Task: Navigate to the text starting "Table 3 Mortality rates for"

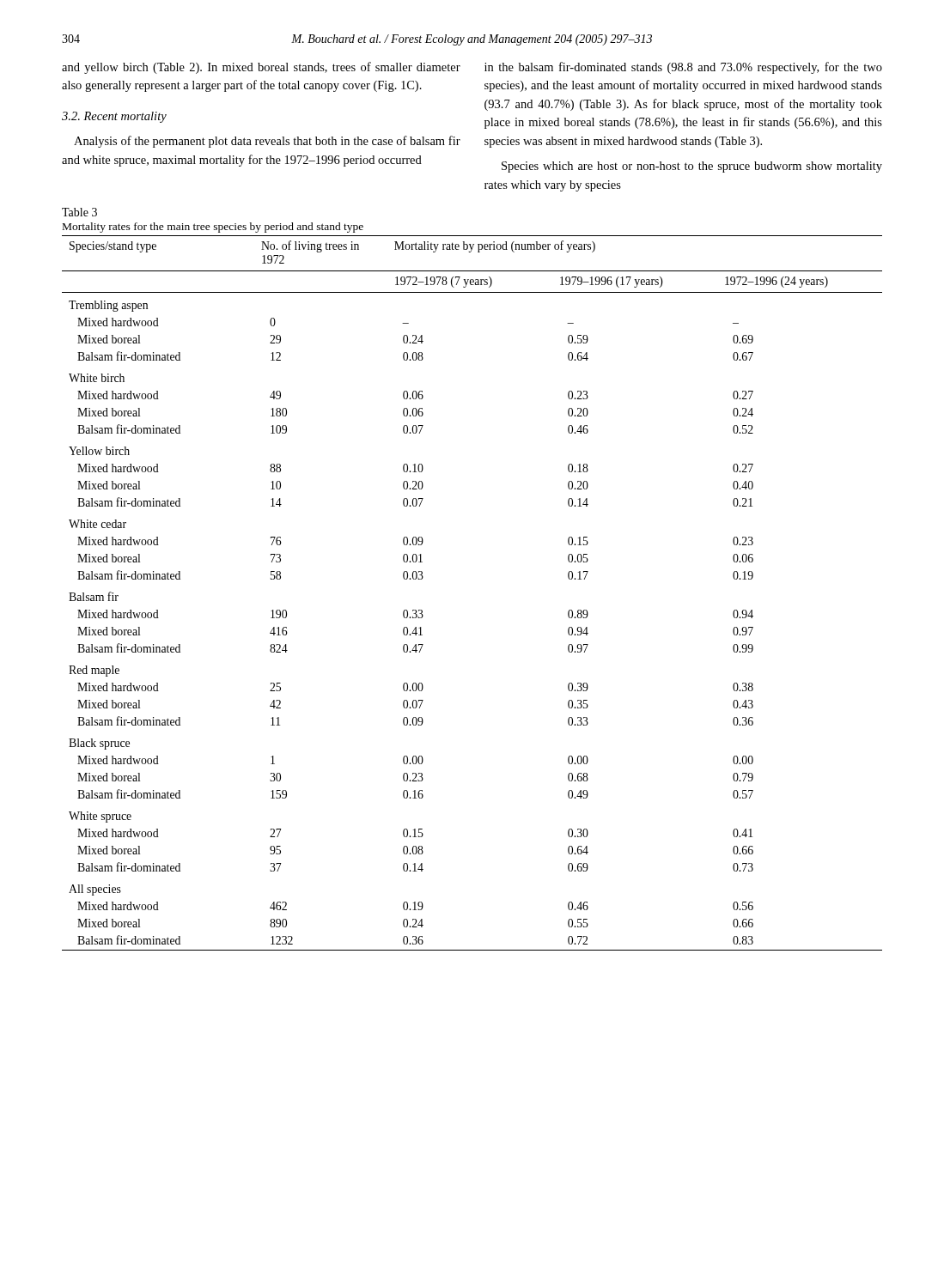Action: pos(79,212)
